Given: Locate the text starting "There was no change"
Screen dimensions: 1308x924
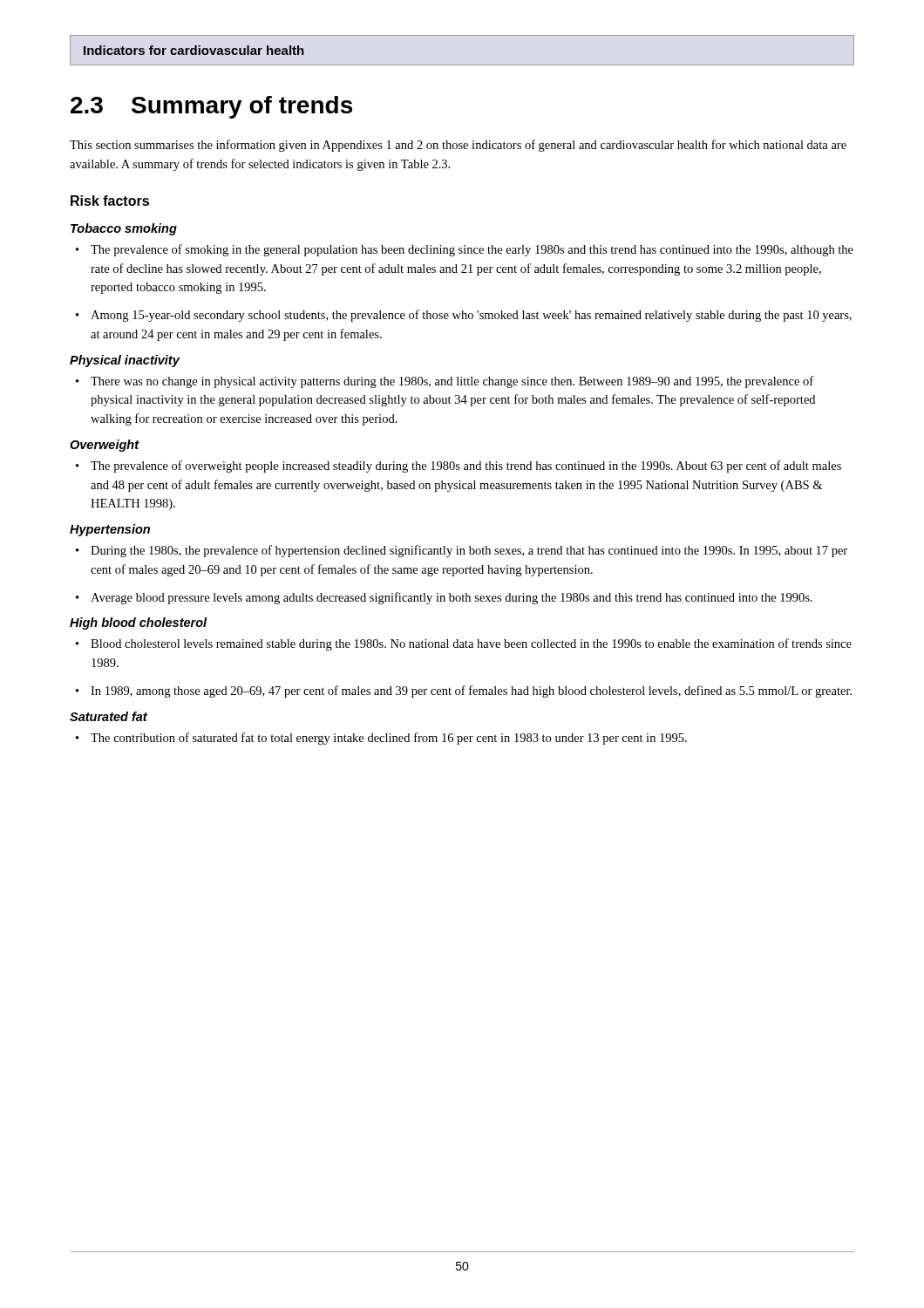Looking at the screenshot, I should coord(453,400).
